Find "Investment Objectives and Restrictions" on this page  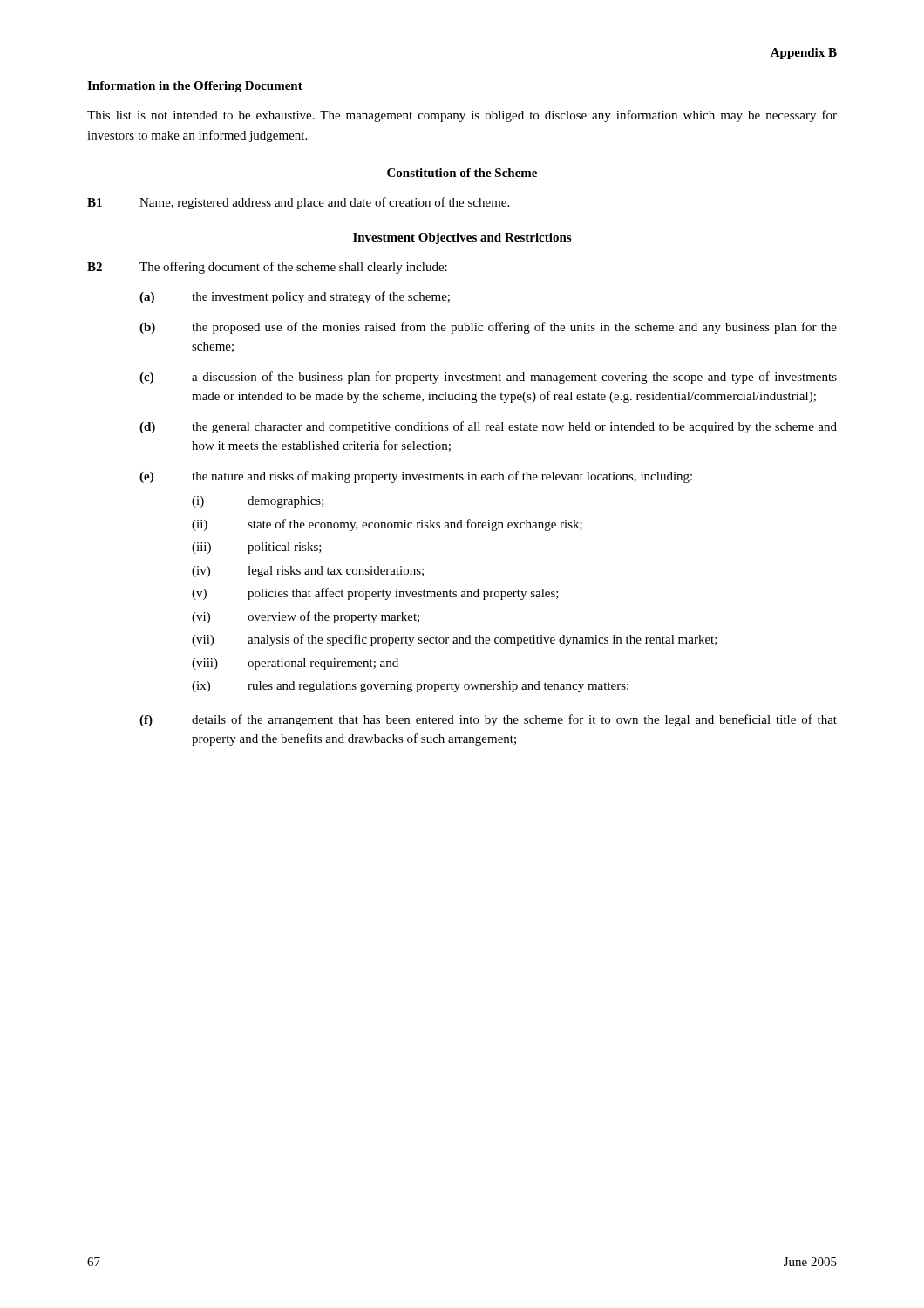click(462, 237)
